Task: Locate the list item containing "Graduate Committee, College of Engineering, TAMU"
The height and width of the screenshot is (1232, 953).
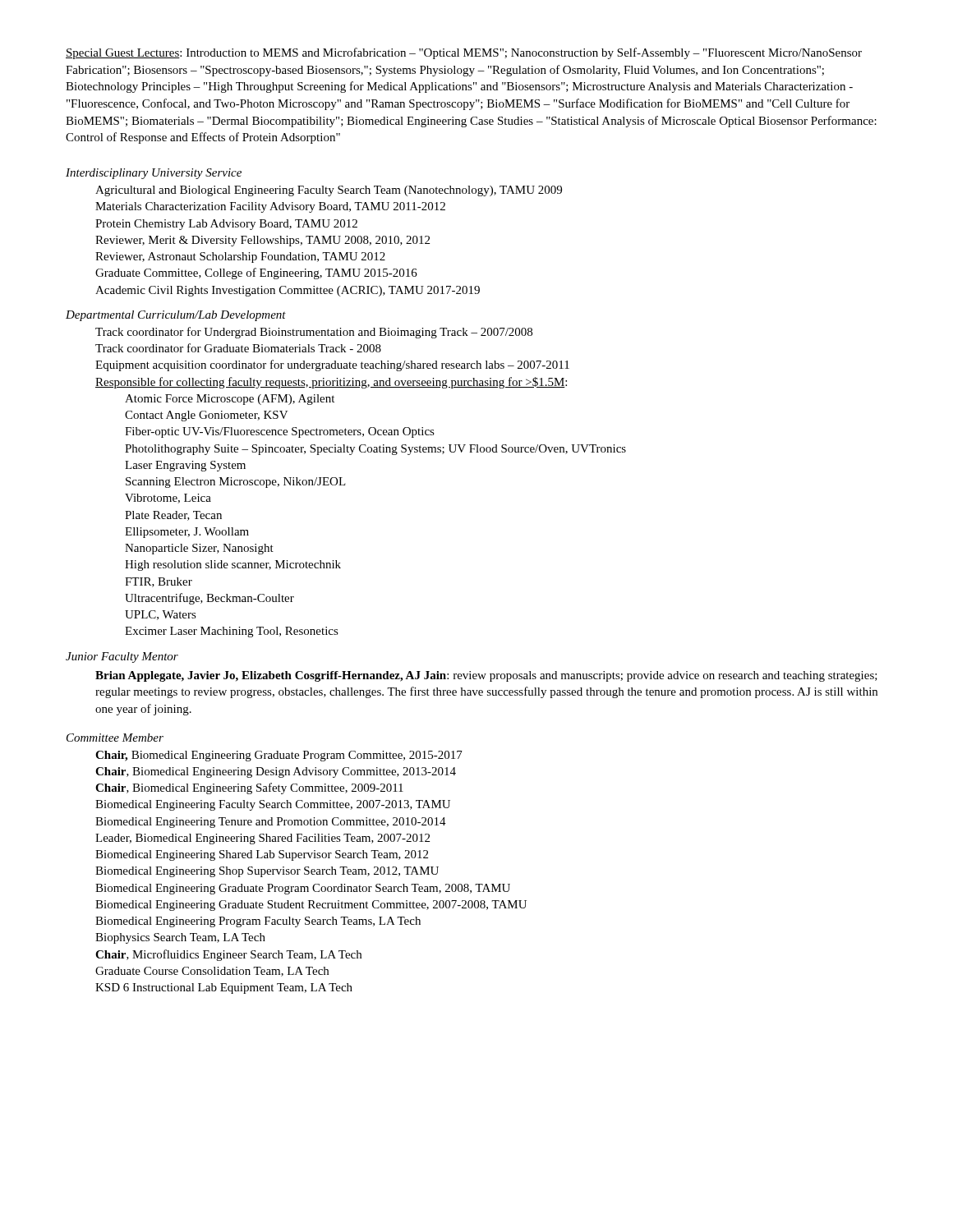Action: (x=256, y=273)
